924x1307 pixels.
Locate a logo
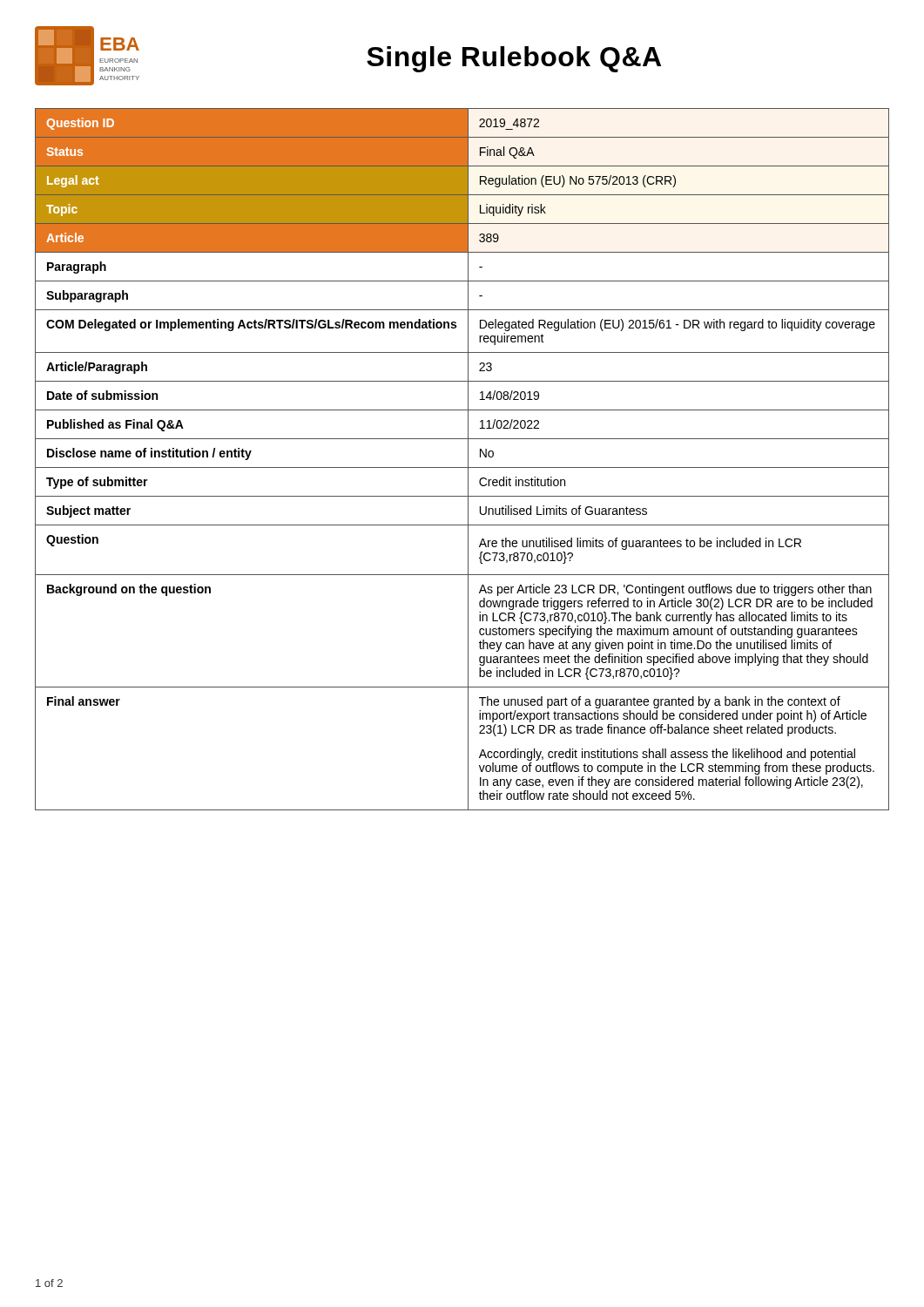(105, 57)
